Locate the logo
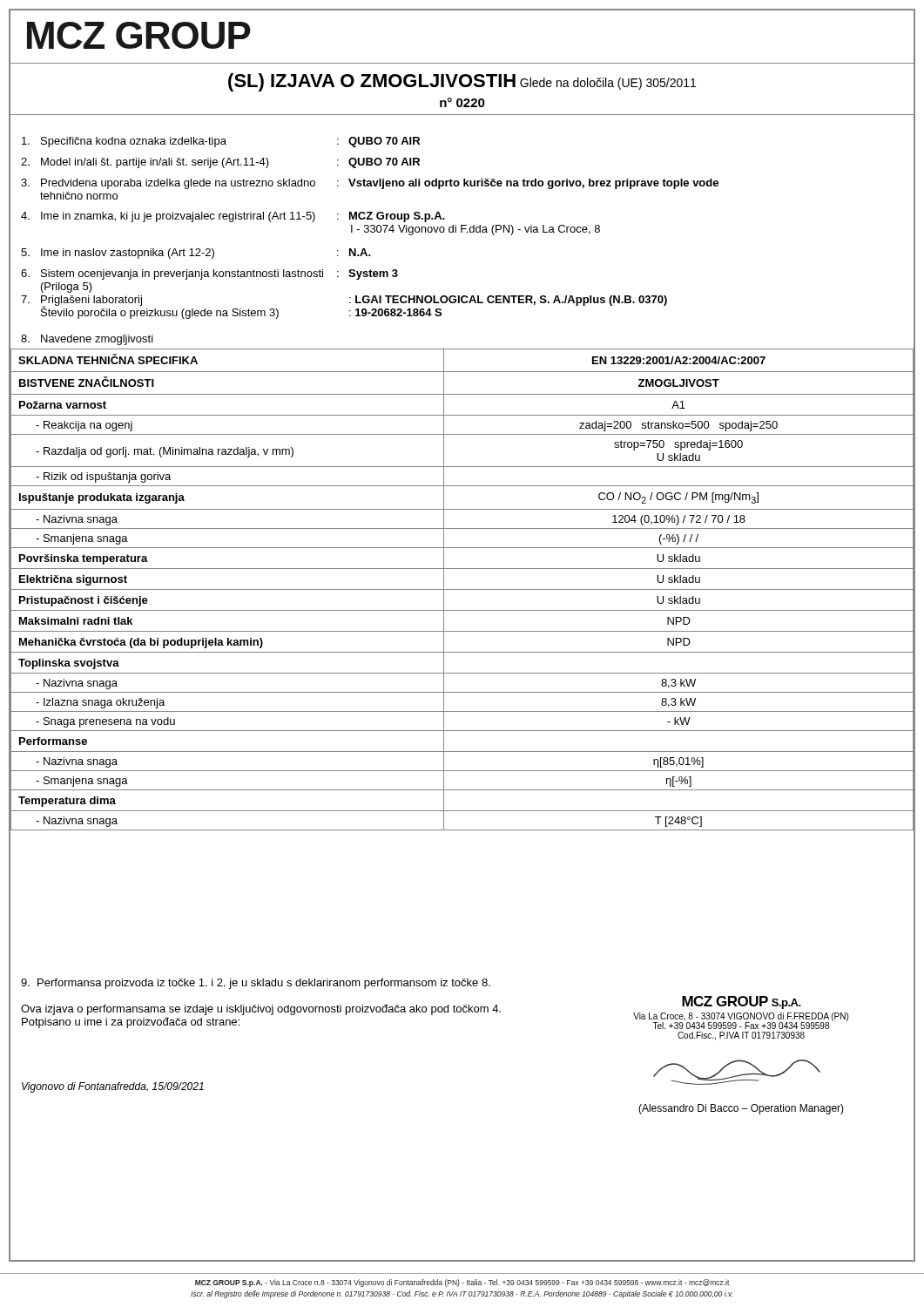 point(741,1042)
